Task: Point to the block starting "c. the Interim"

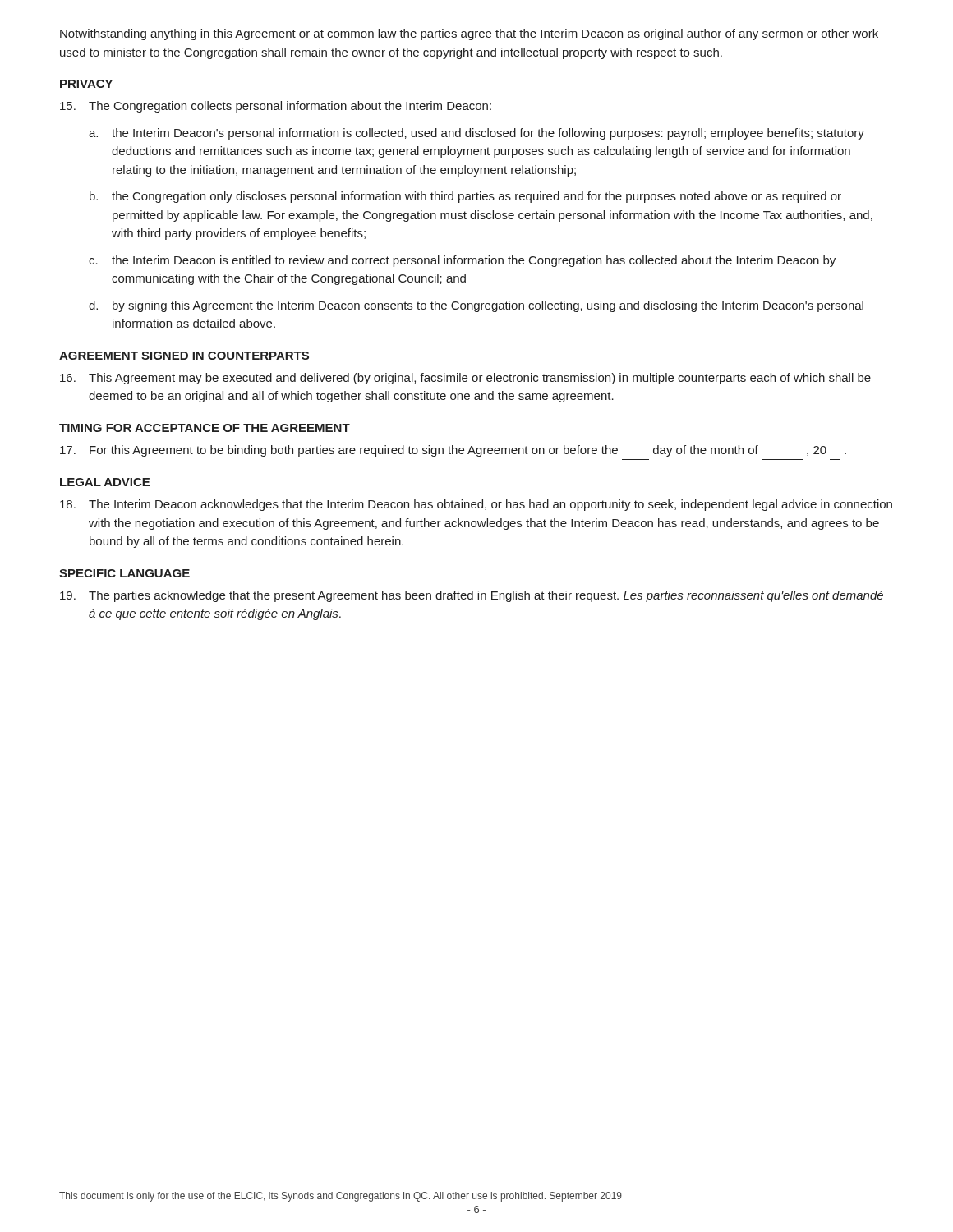Action: pos(491,269)
